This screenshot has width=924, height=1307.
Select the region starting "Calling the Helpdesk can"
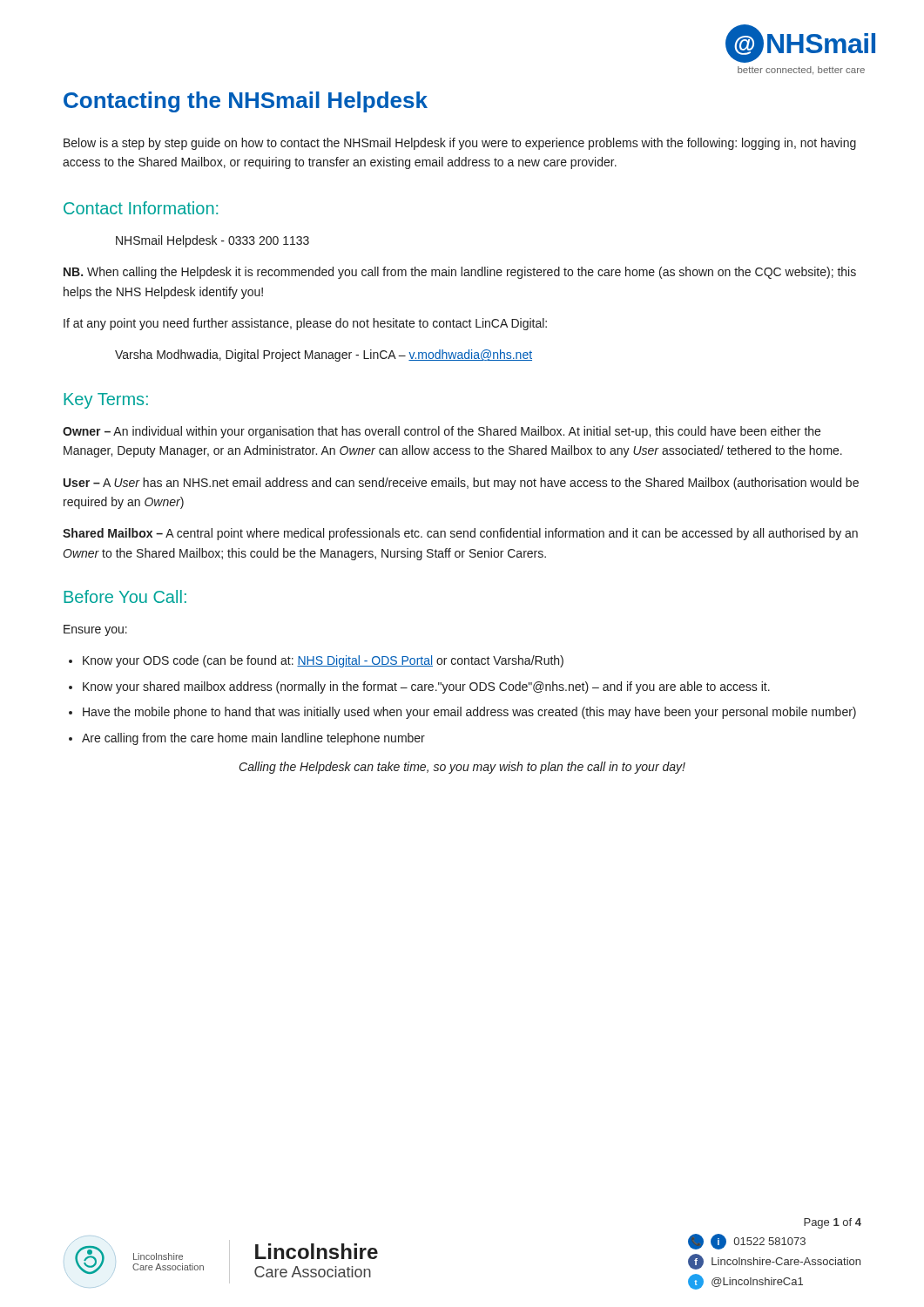pos(462,767)
